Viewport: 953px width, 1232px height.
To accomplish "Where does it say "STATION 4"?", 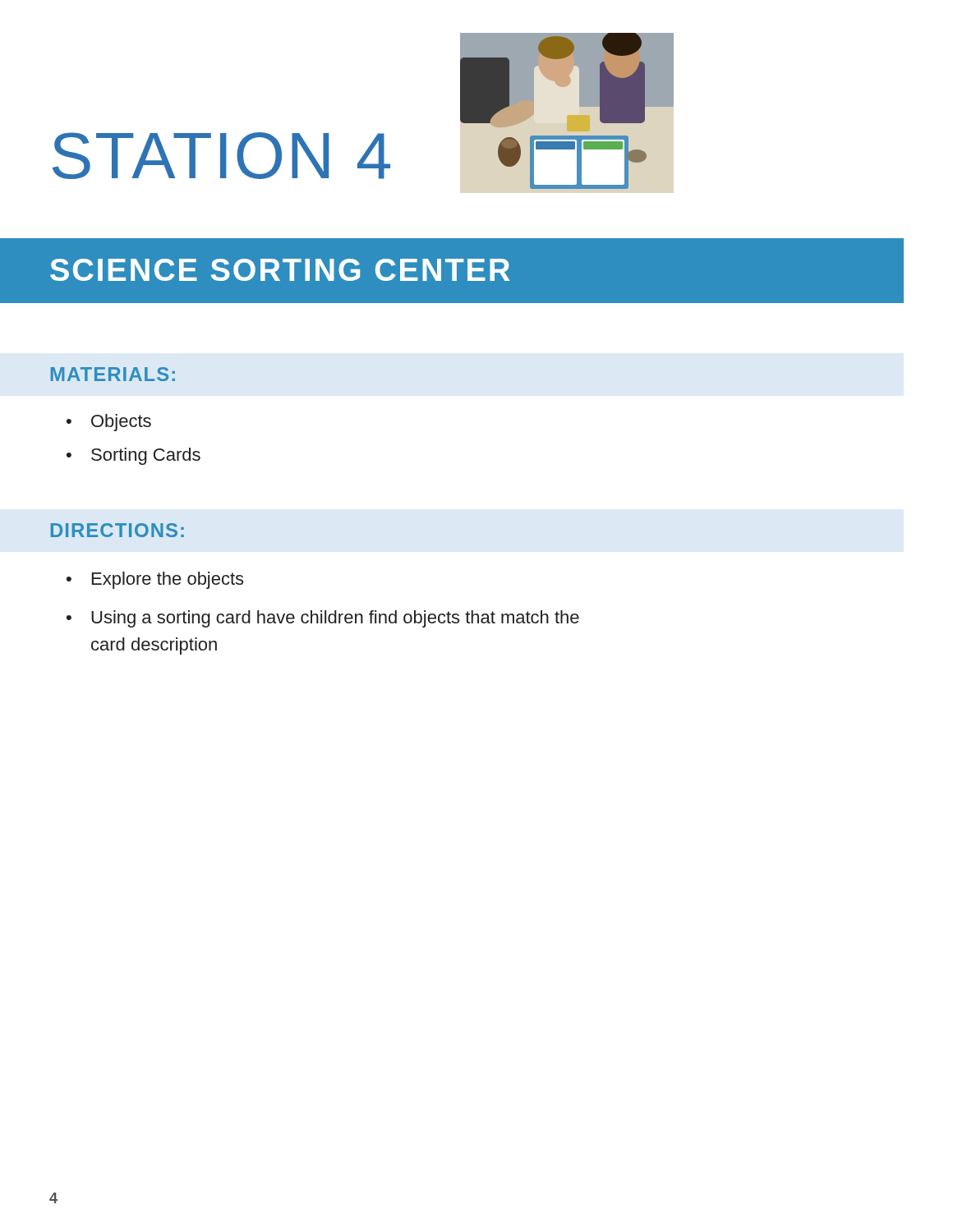I will pyautogui.click(x=222, y=156).
